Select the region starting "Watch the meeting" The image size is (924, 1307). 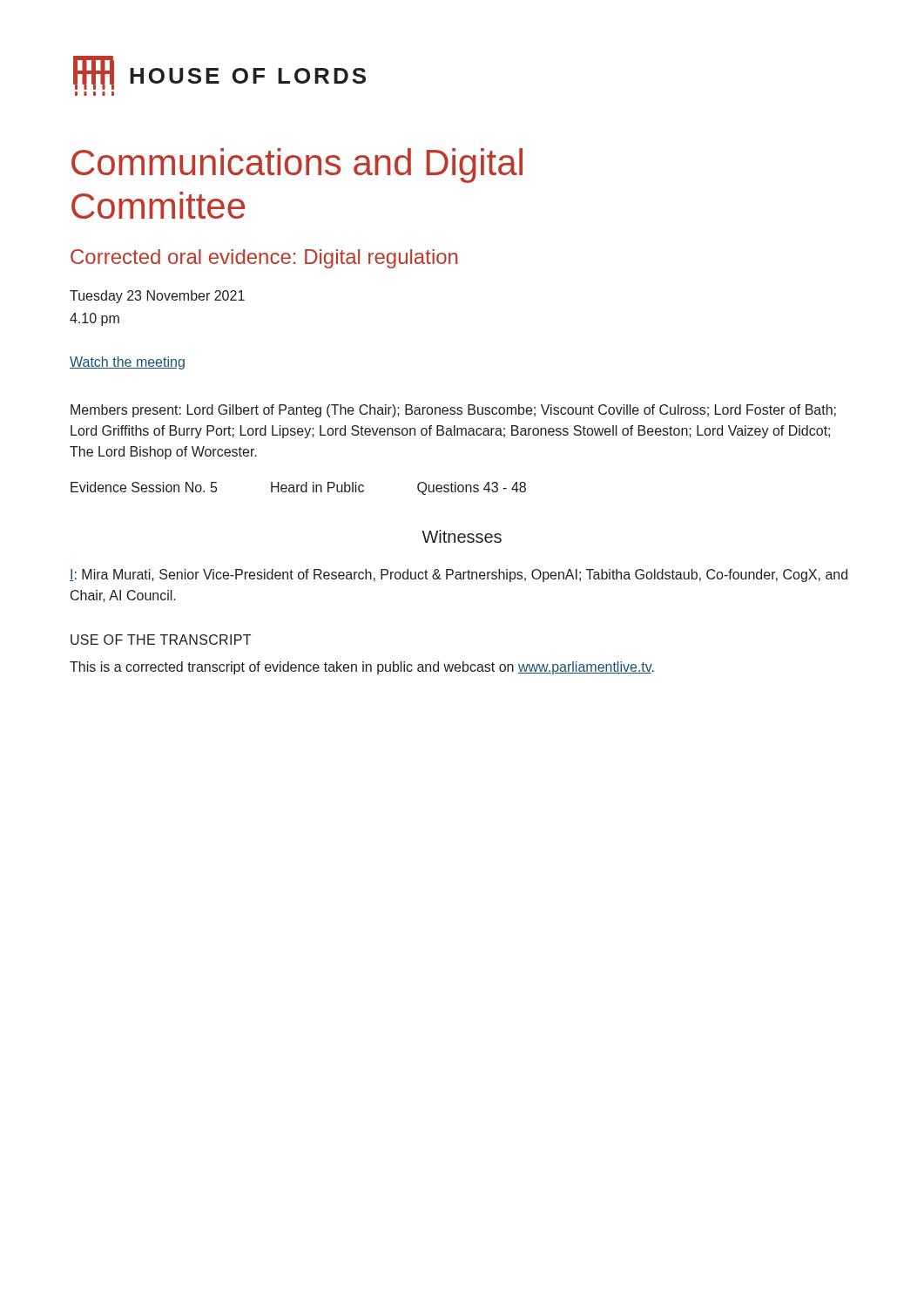(x=128, y=362)
